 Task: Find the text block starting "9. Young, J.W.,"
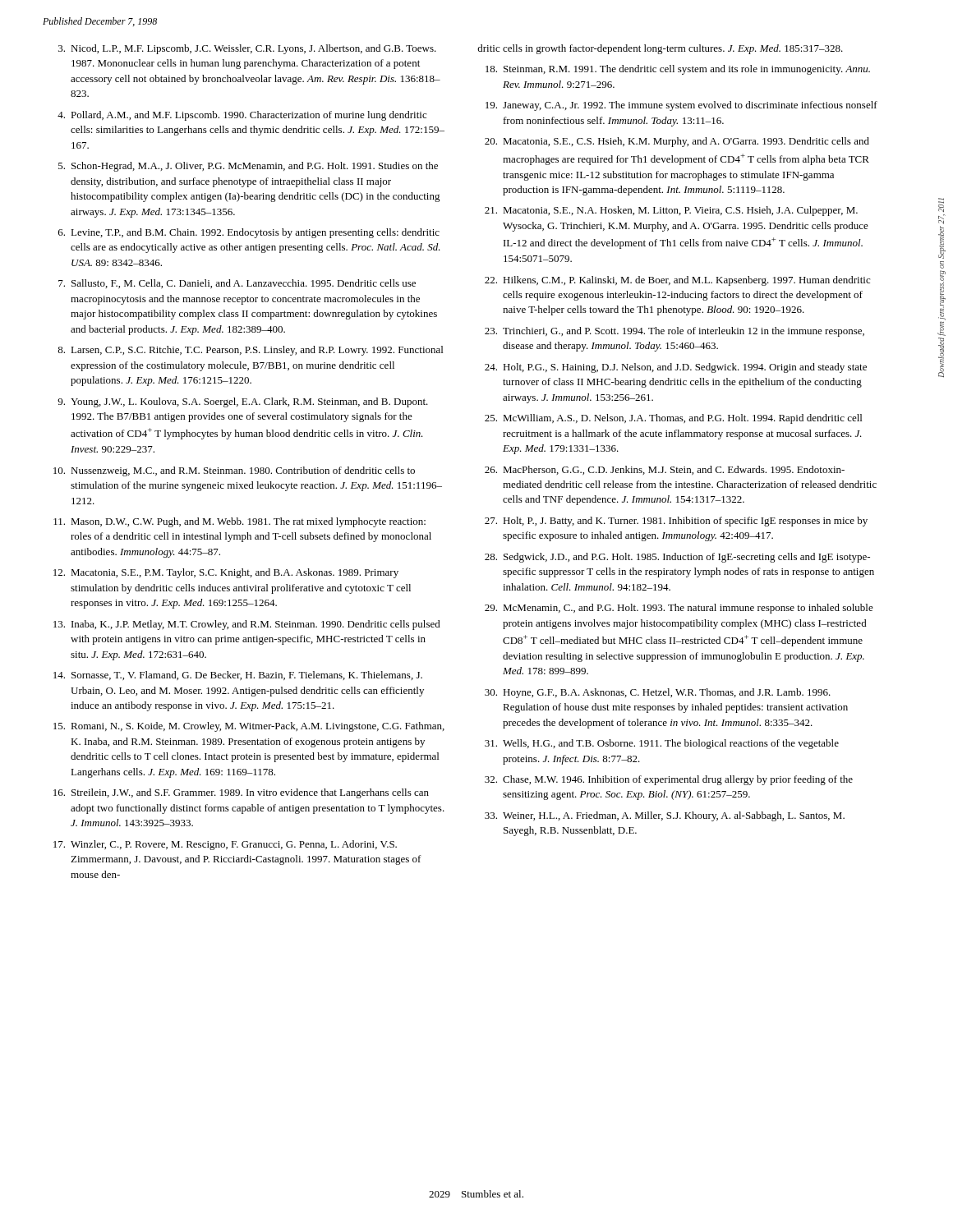[244, 426]
